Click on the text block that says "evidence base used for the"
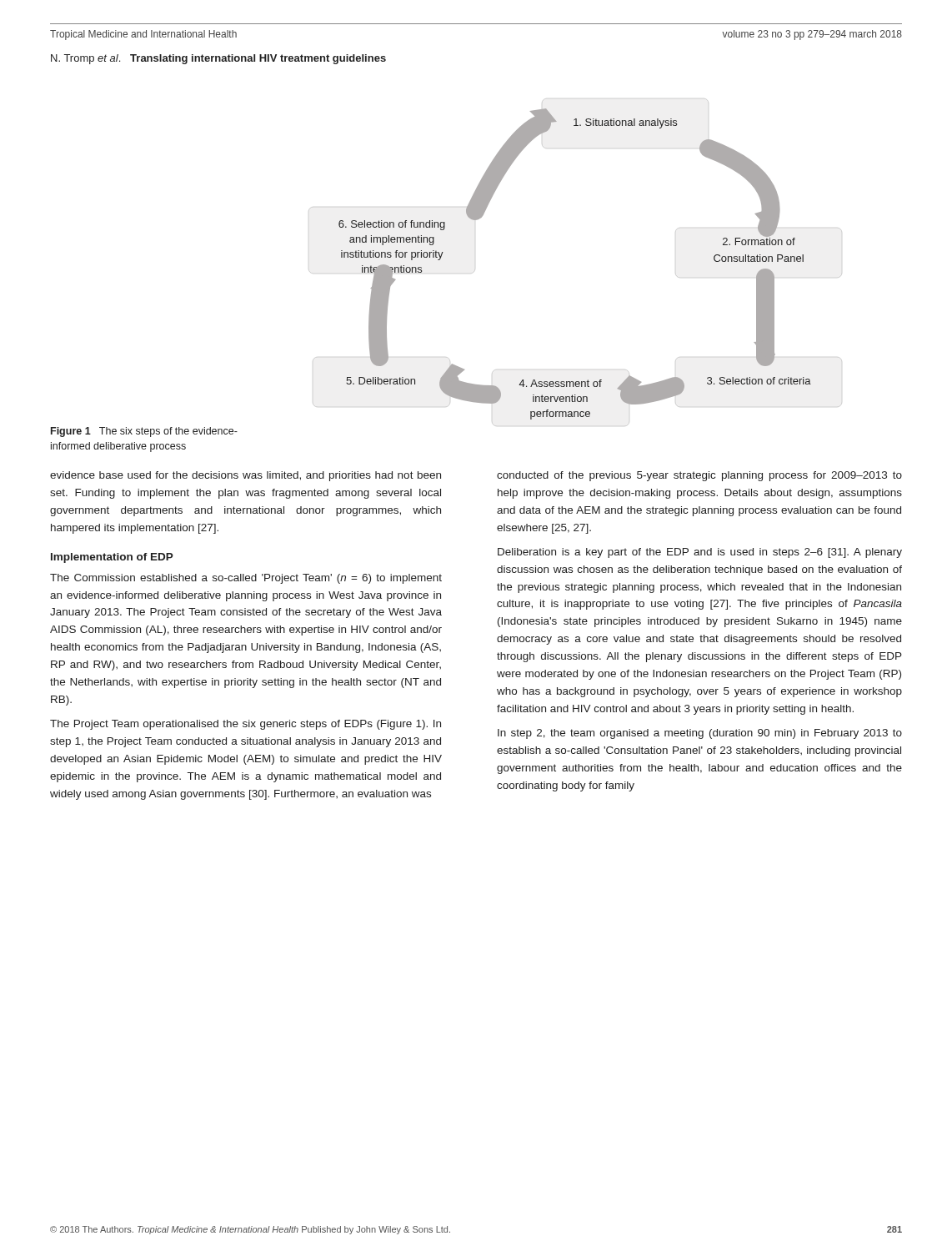 click(x=246, y=635)
